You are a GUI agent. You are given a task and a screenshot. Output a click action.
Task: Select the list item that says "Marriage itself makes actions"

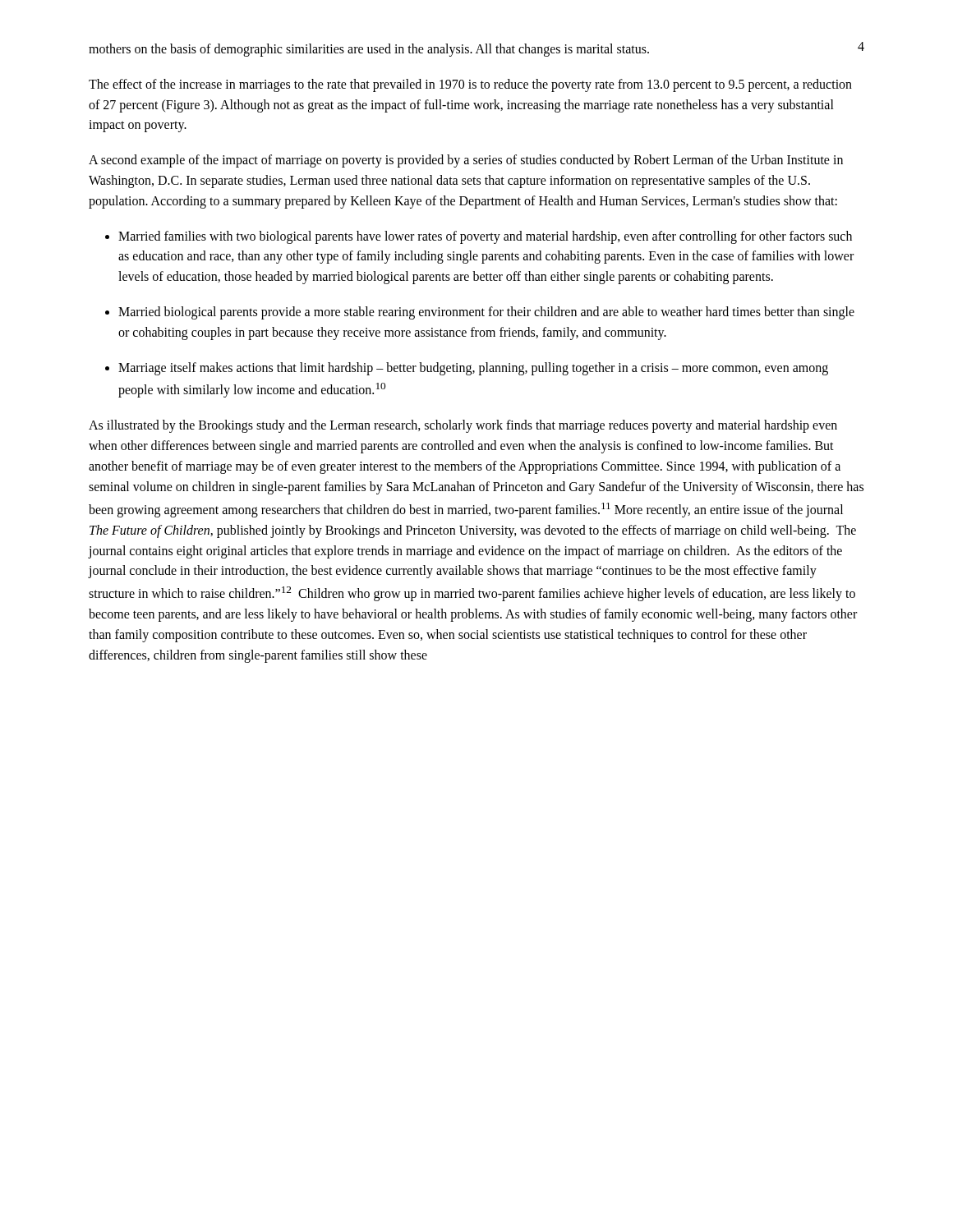click(473, 379)
